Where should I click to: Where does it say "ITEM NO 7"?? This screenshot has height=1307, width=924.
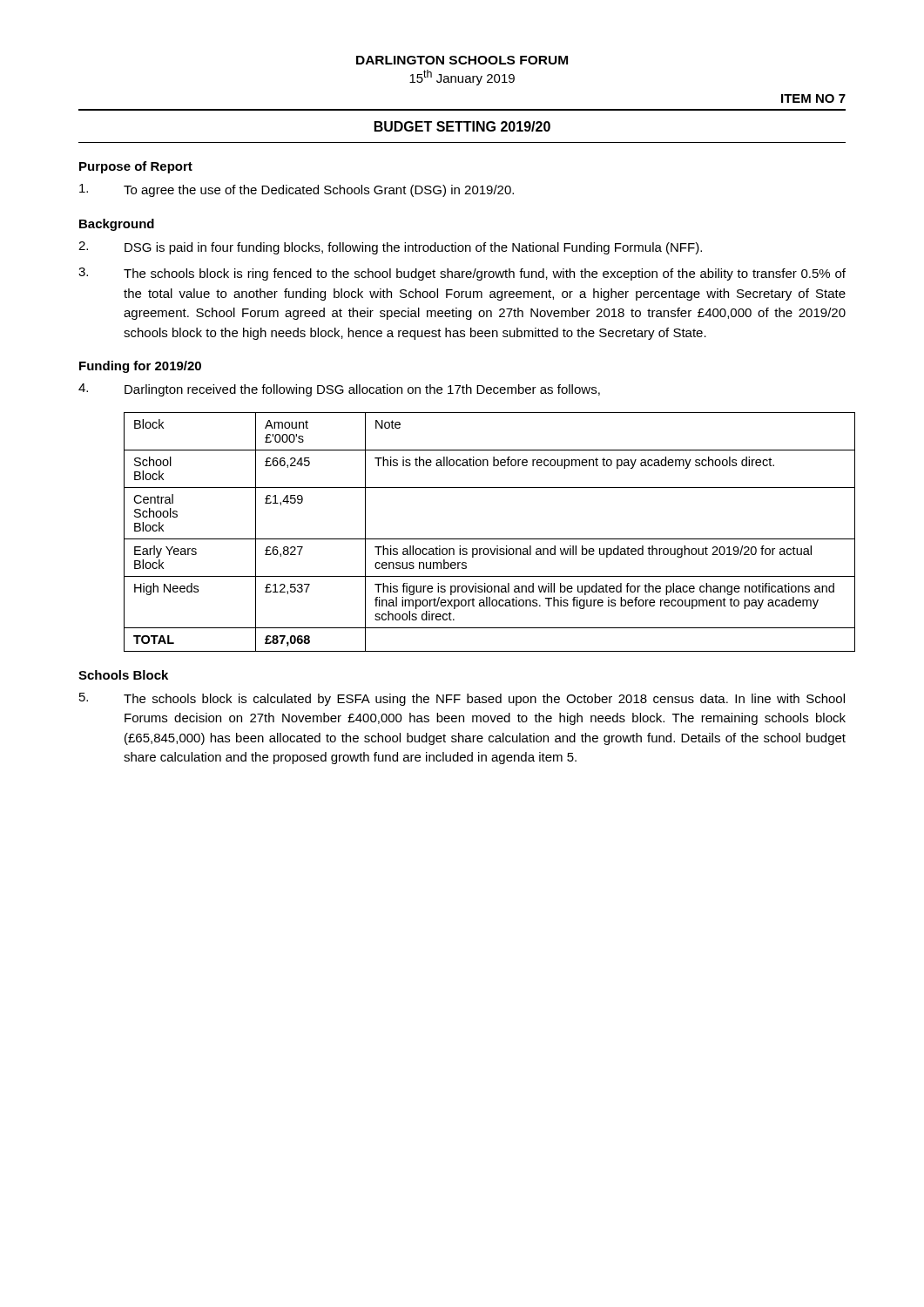[x=813, y=98]
